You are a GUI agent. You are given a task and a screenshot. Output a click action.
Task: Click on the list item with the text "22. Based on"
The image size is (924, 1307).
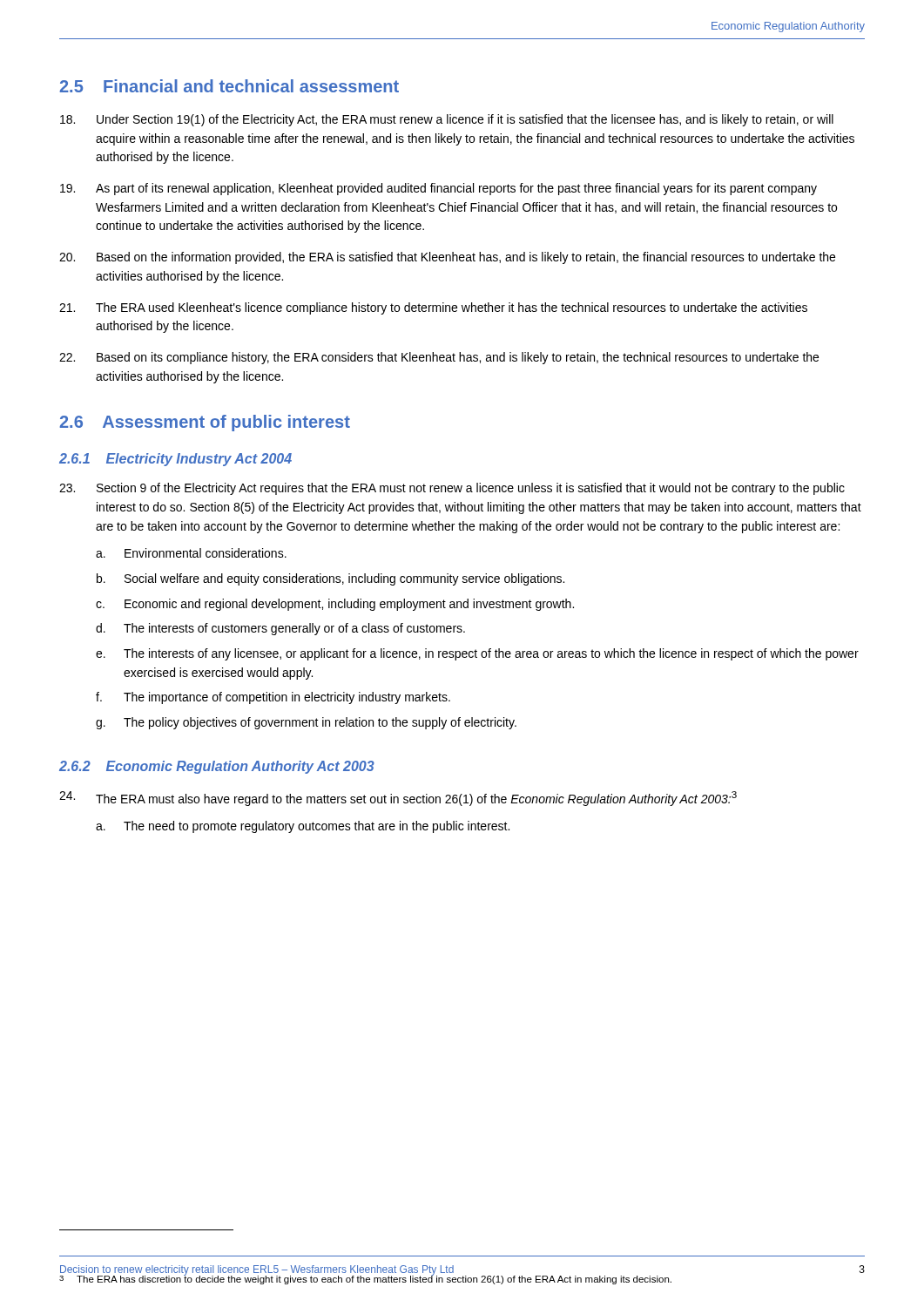click(462, 367)
